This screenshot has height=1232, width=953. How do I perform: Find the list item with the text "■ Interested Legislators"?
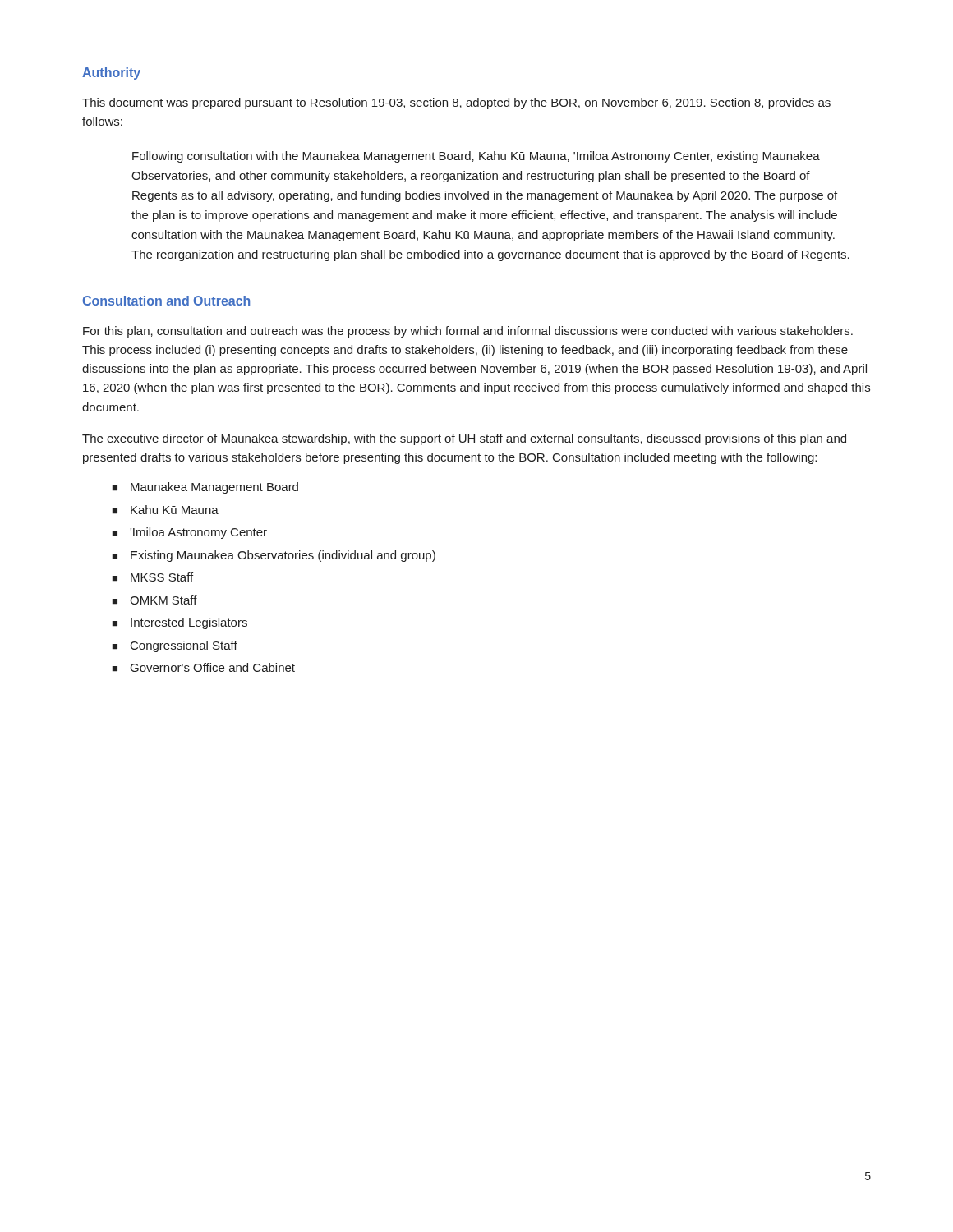[x=180, y=623]
